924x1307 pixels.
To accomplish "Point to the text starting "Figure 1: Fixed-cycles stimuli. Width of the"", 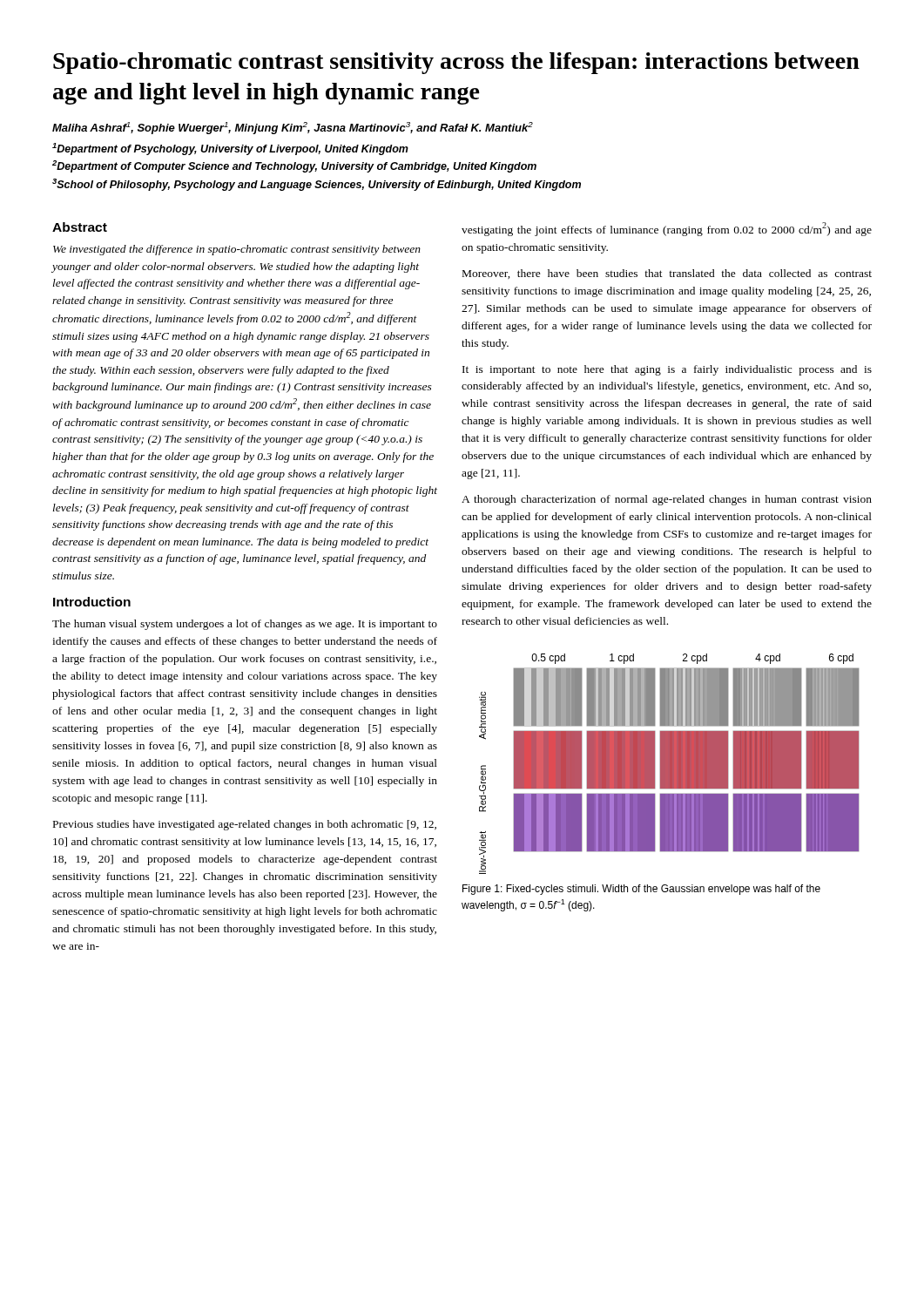I will (x=641, y=897).
